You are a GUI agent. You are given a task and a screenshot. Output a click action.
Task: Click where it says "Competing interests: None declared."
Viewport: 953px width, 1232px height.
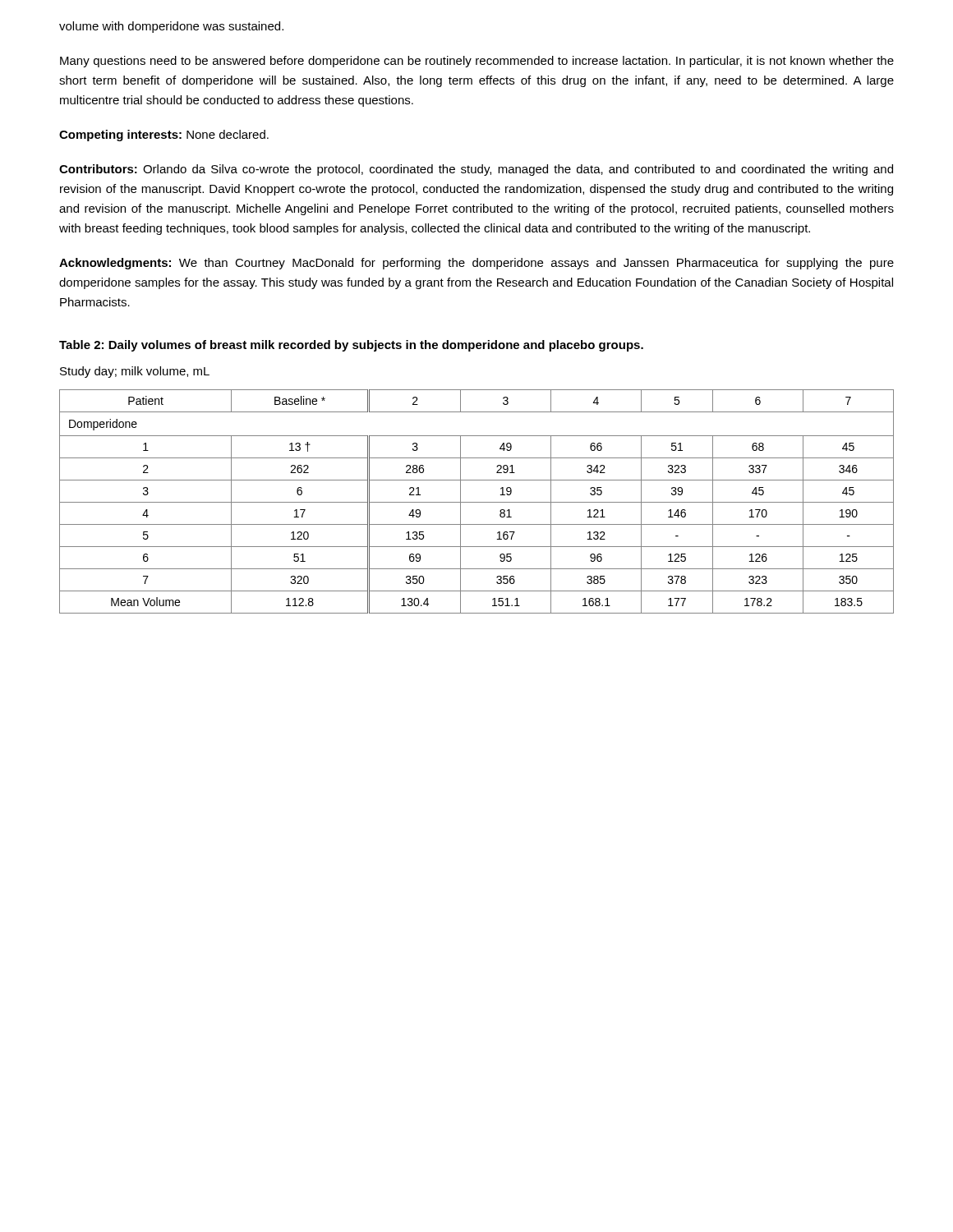(x=164, y=134)
